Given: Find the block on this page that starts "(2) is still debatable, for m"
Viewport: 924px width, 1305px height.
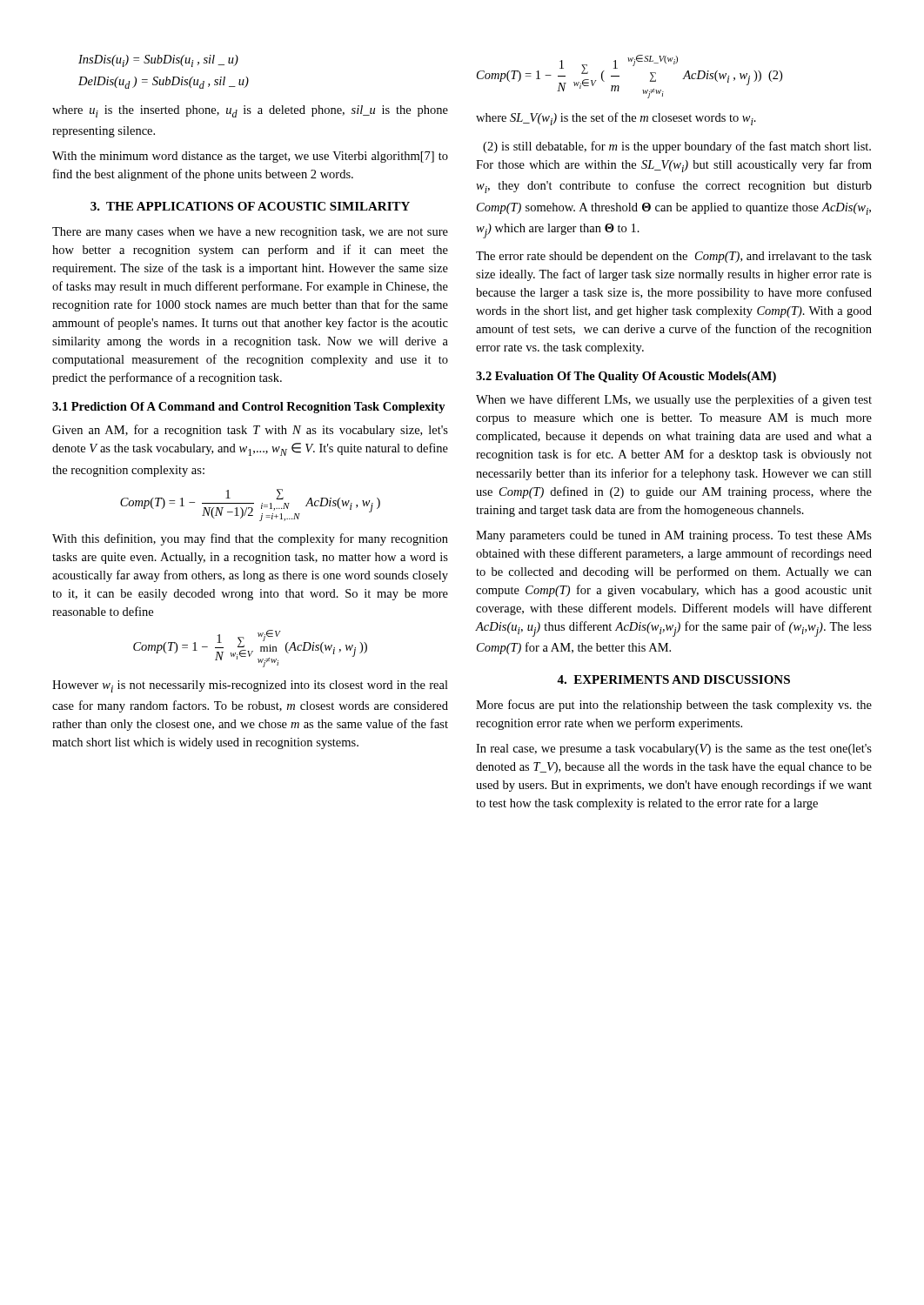Looking at the screenshot, I should pos(674,189).
